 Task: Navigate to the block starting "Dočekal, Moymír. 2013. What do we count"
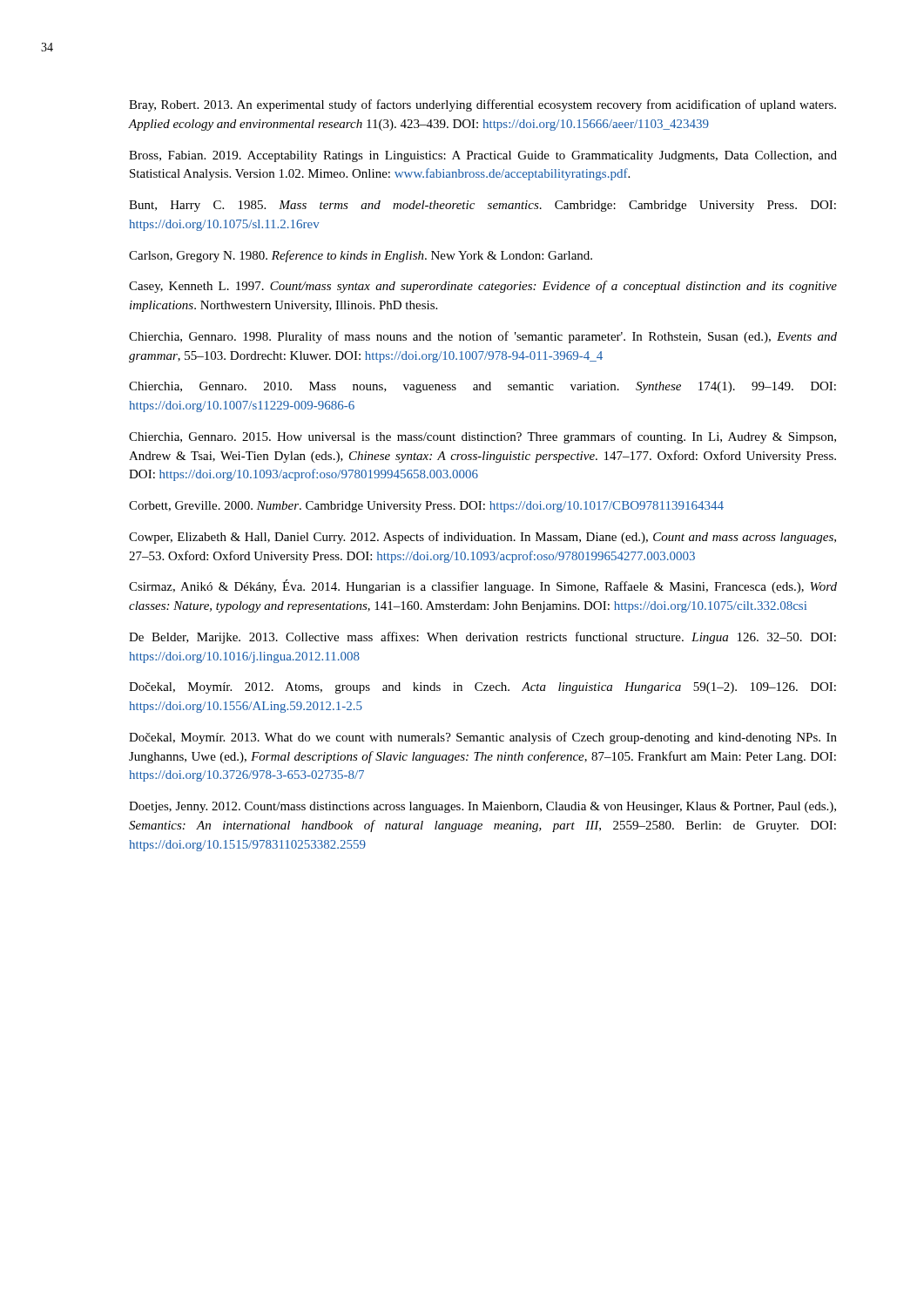pyautogui.click(x=483, y=756)
